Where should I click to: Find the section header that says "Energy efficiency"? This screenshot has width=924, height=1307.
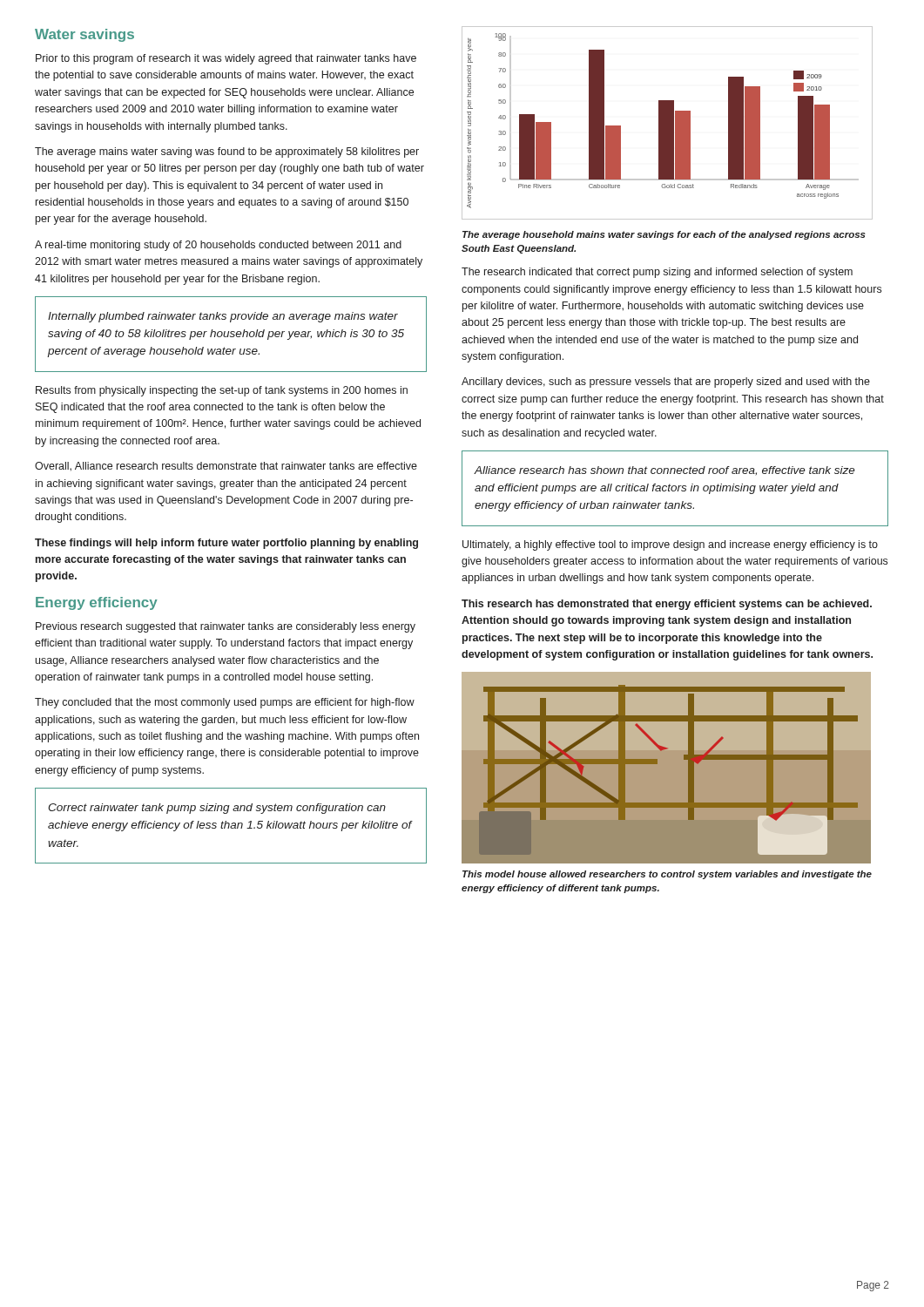coord(96,602)
